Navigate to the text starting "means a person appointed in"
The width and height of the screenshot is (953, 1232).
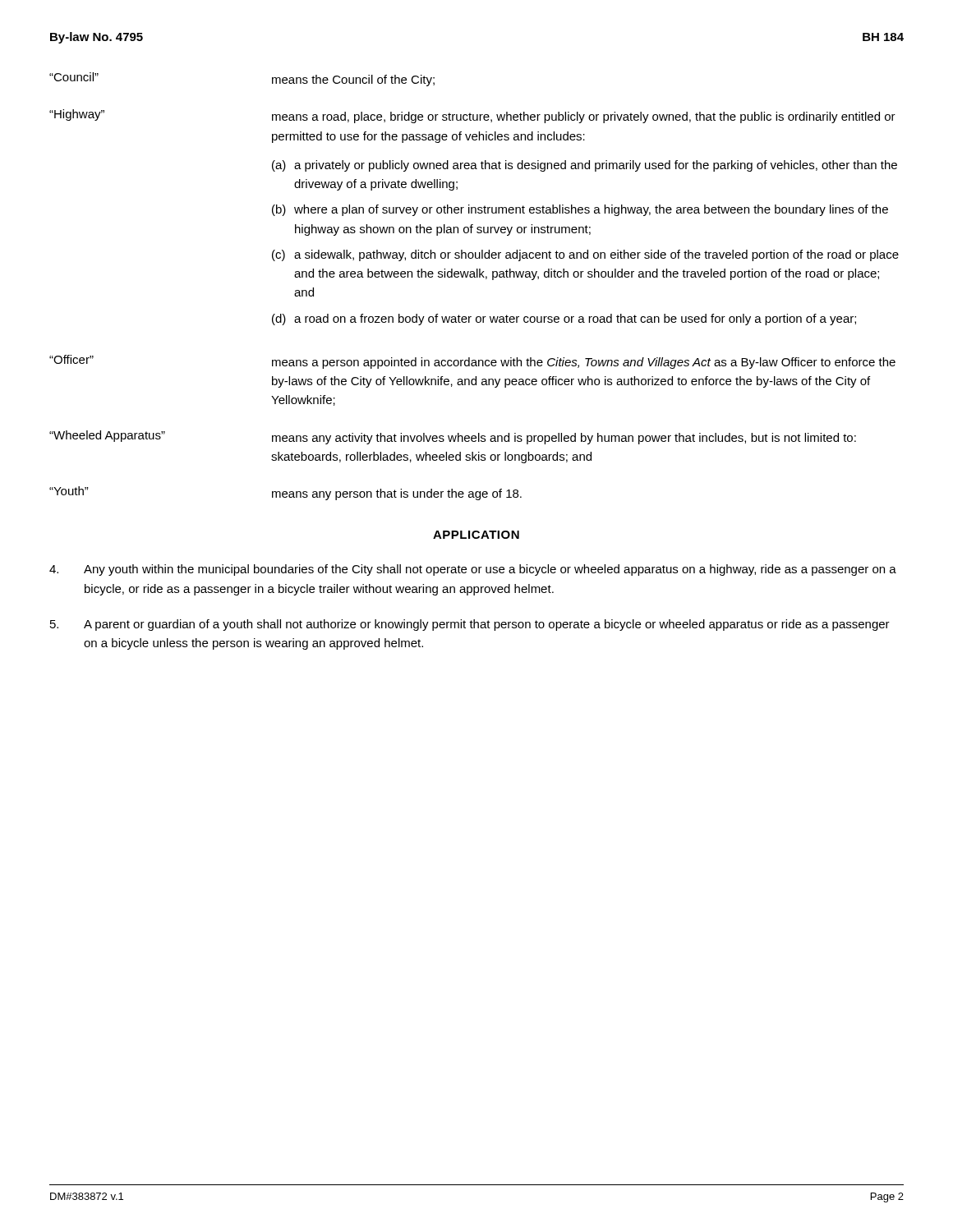(x=583, y=381)
